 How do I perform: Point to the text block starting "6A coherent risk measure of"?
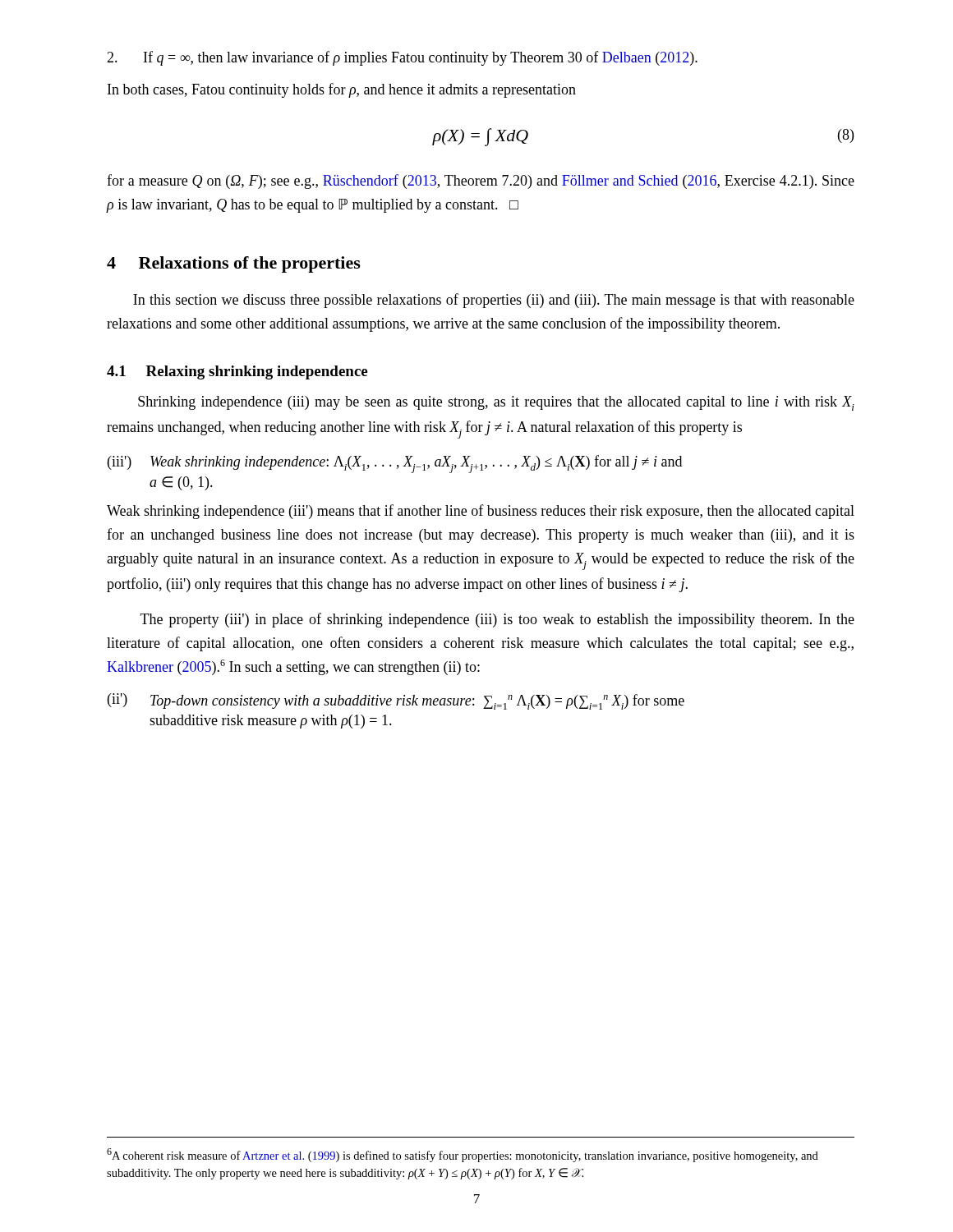pyautogui.click(x=462, y=1163)
